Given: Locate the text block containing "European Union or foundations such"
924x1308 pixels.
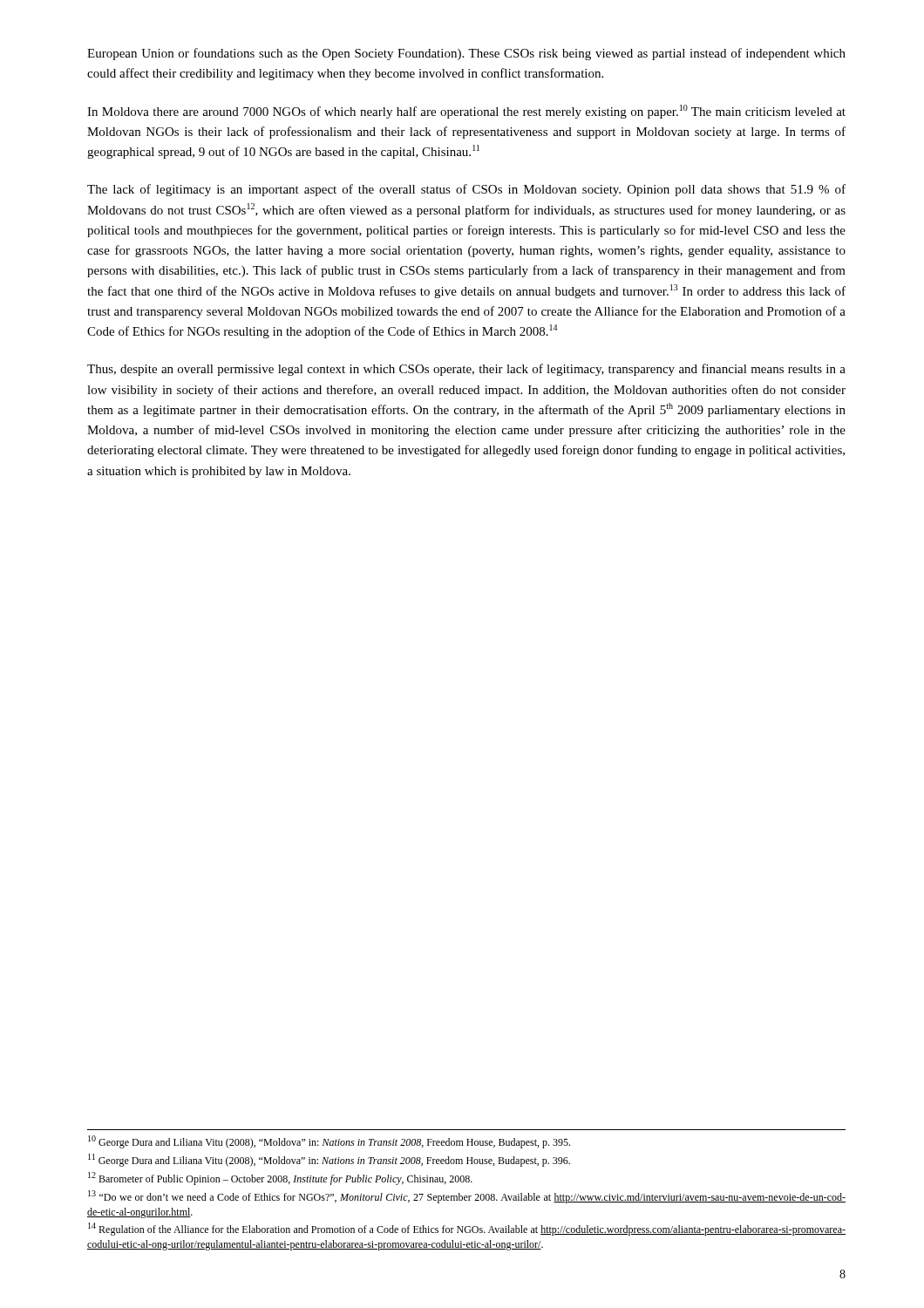Looking at the screenshot, I should point(466,63).
